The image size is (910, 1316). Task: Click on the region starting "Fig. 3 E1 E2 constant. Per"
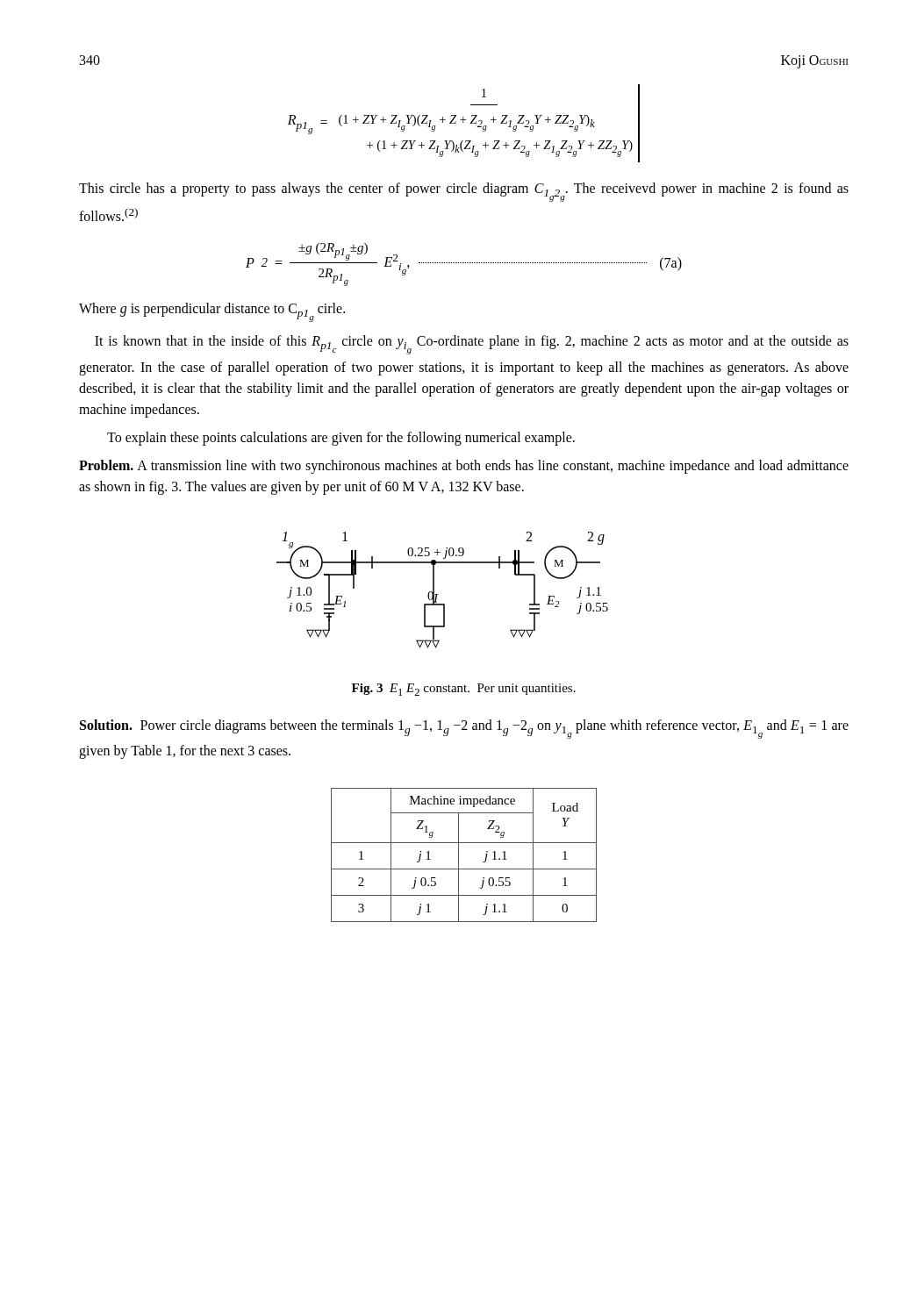click(464, 689)
